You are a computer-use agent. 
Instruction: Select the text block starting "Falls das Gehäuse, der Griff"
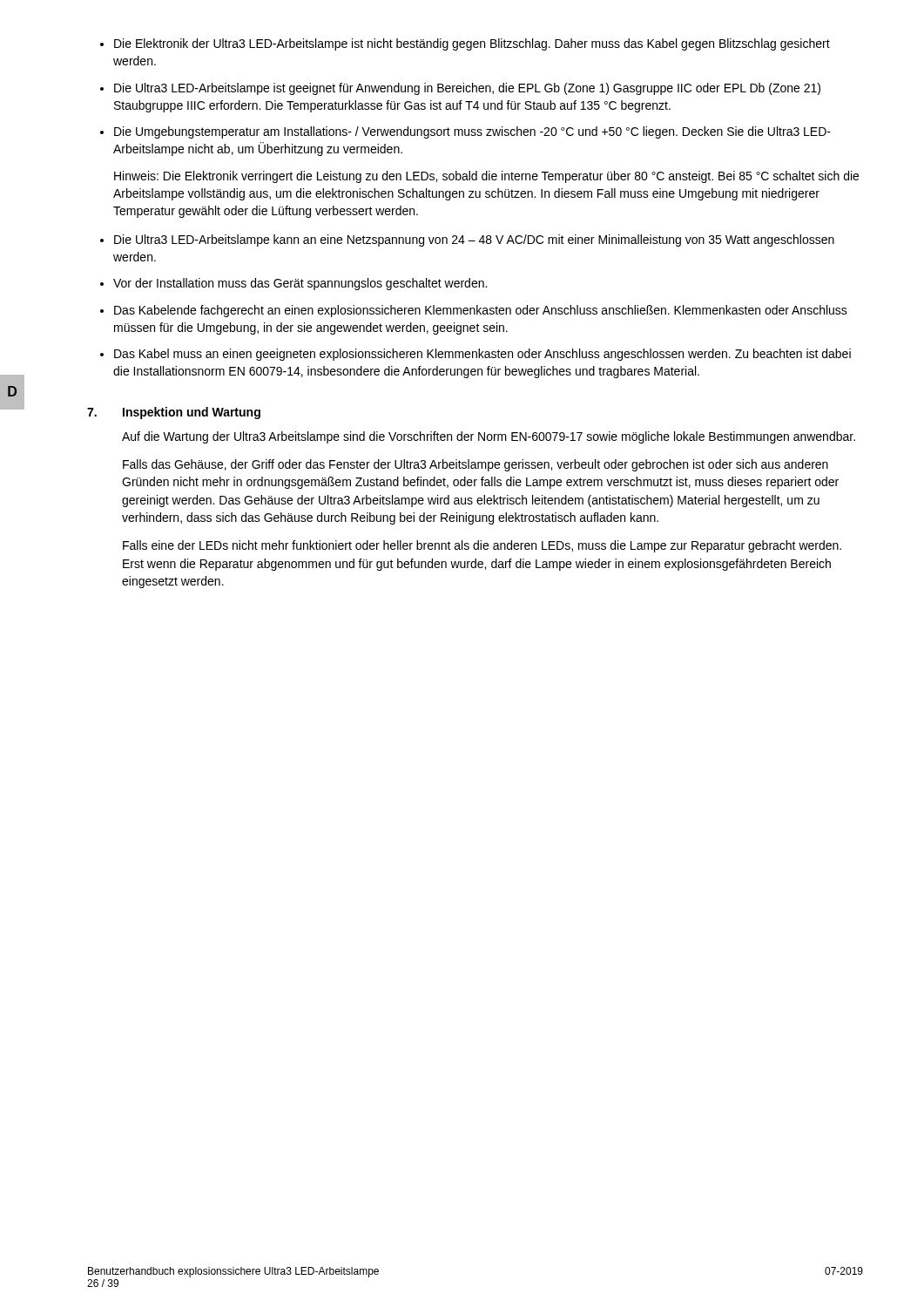[480, 491]
